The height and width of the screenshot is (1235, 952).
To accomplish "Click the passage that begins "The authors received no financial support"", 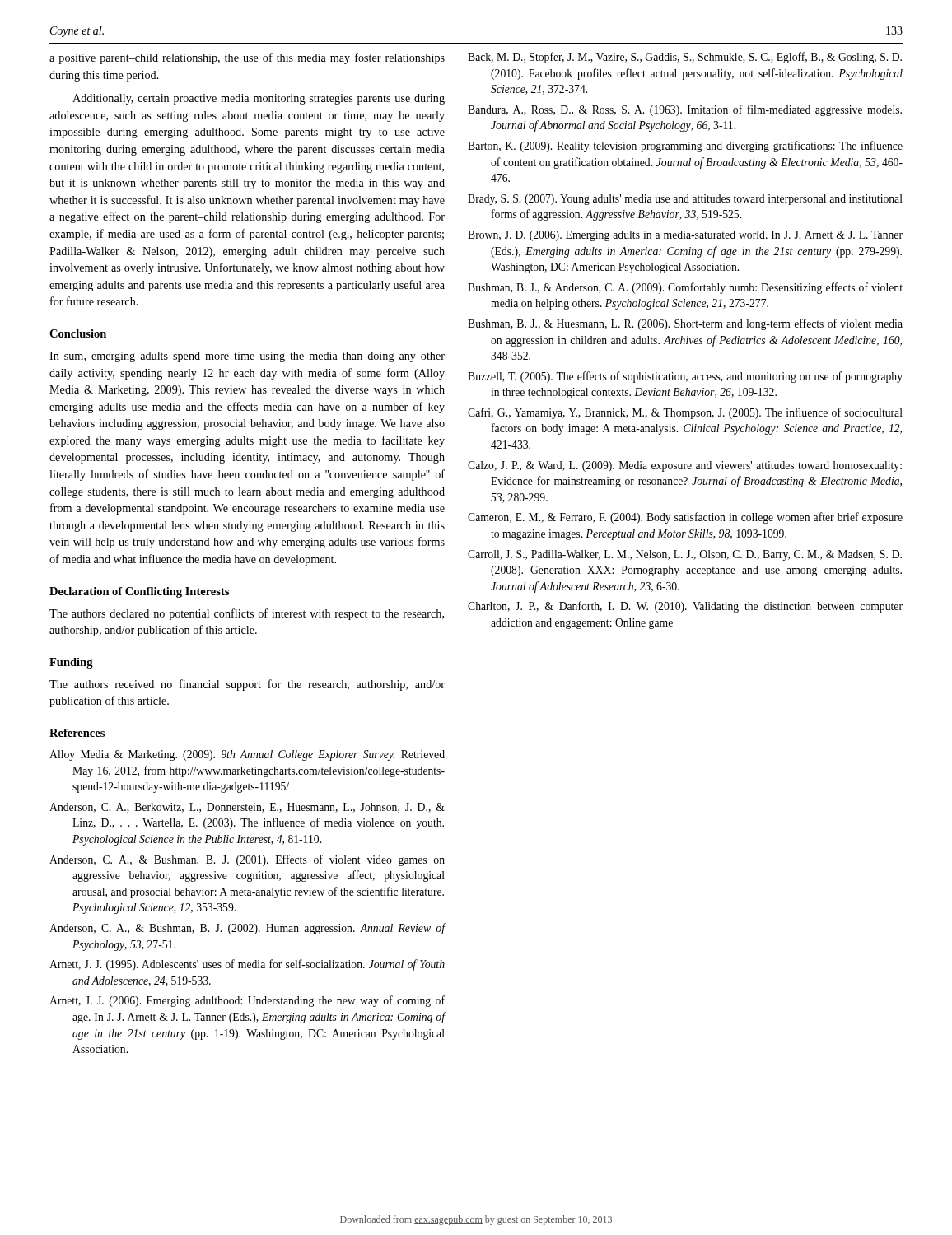I will pos(247,693).
